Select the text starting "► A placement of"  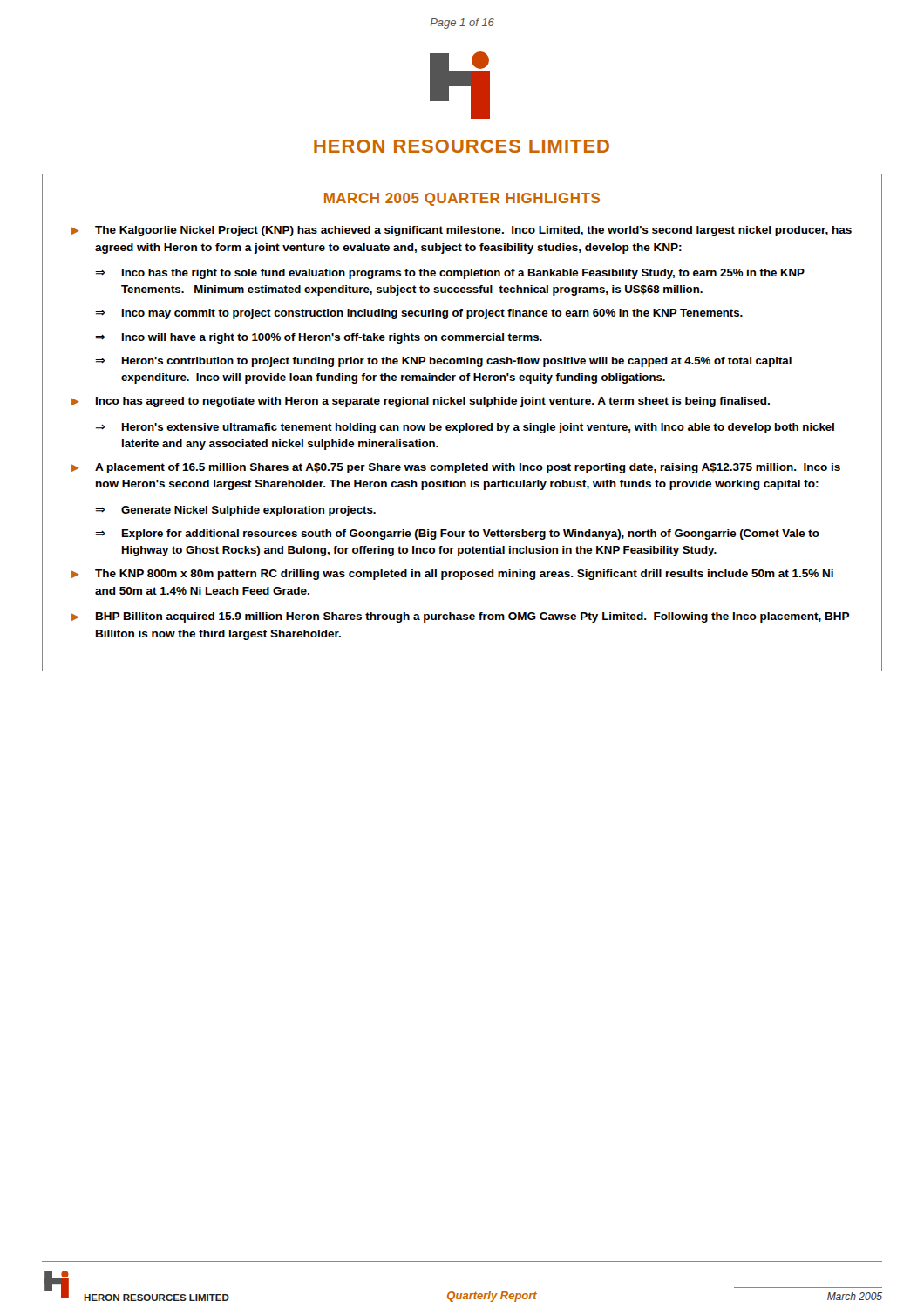click(462, 476)
